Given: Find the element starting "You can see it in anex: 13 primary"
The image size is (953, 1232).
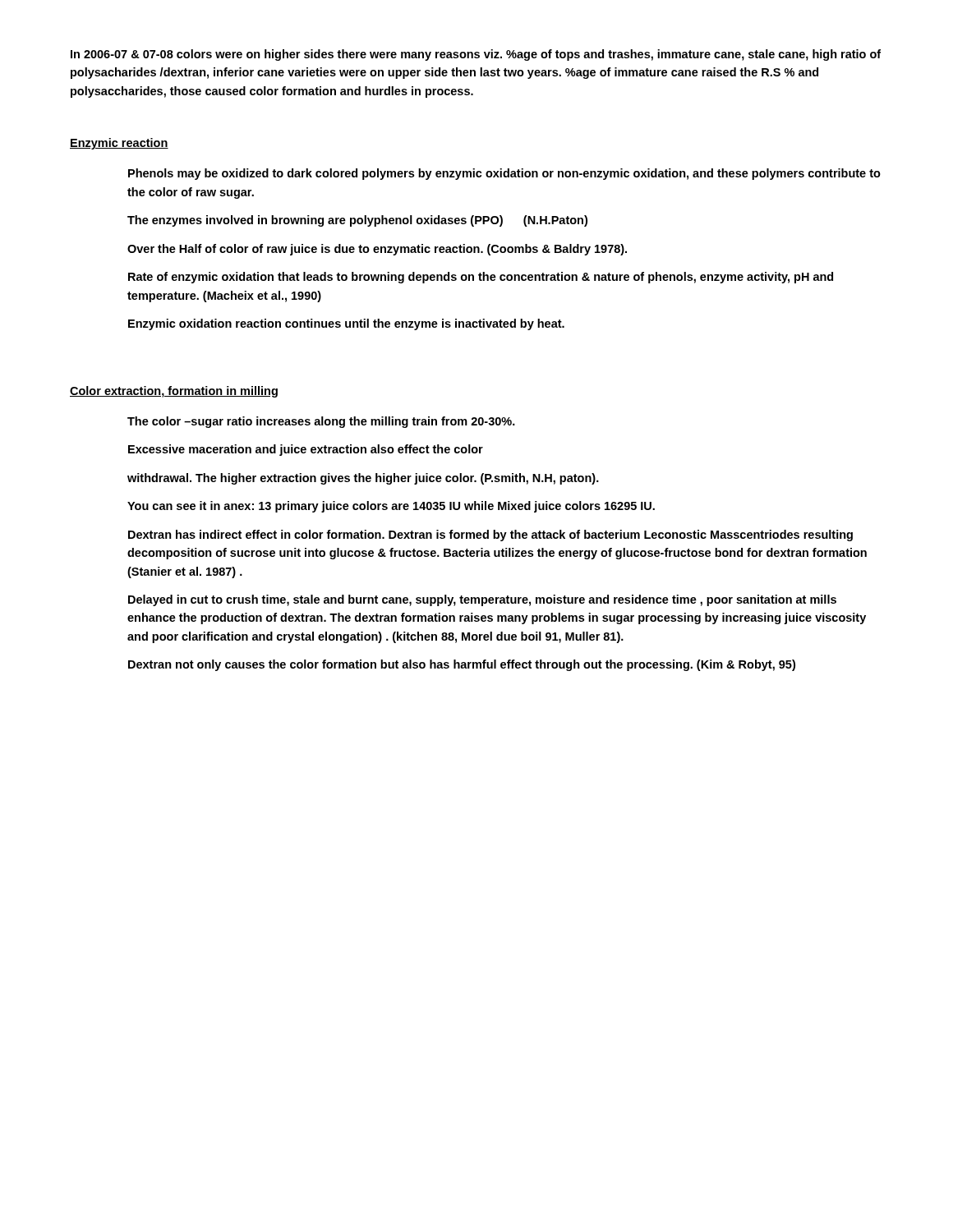Looking at the screenshot, I should [391, 506].
